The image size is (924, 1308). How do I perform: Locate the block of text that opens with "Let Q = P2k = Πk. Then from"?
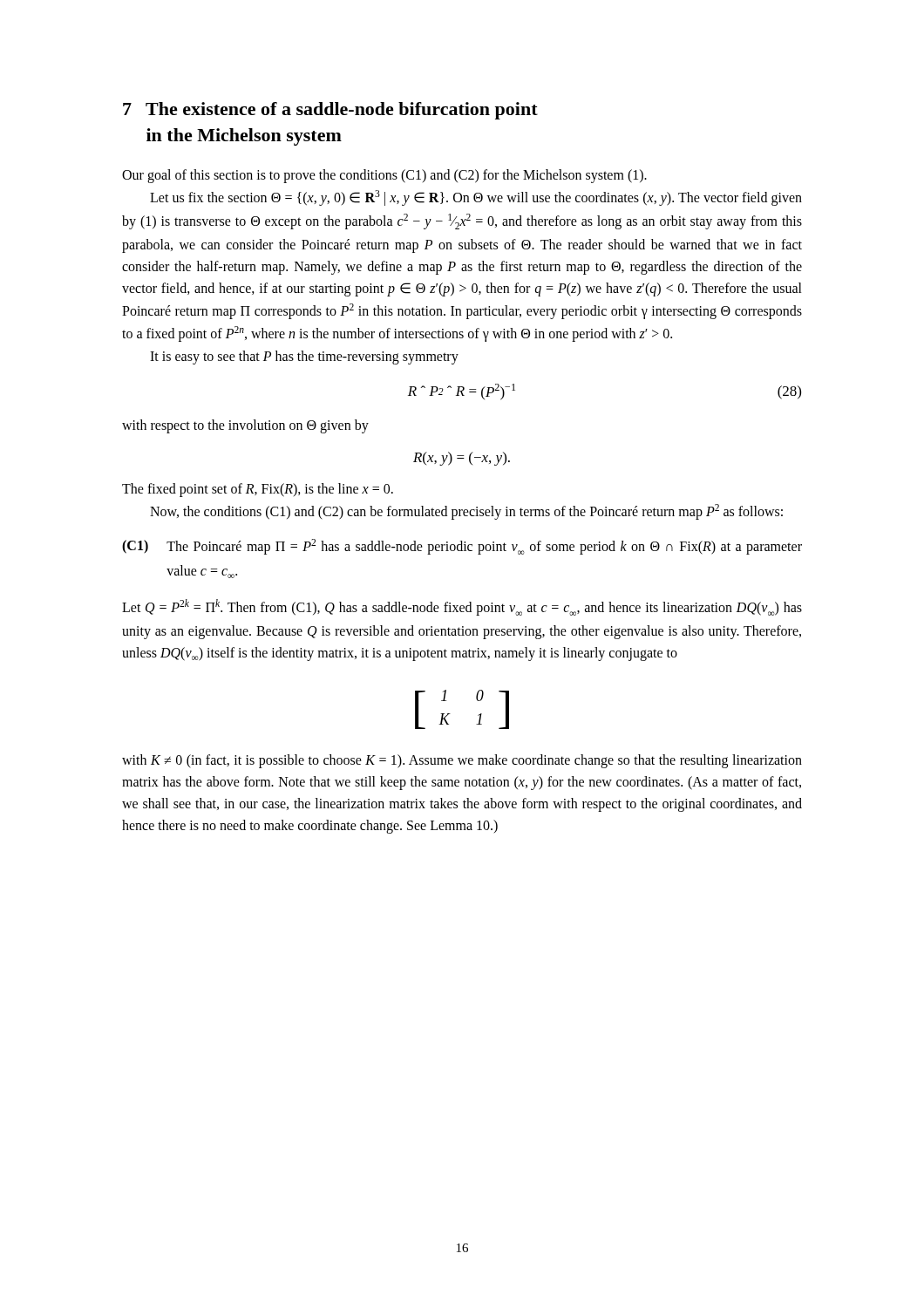click(462, 631)
